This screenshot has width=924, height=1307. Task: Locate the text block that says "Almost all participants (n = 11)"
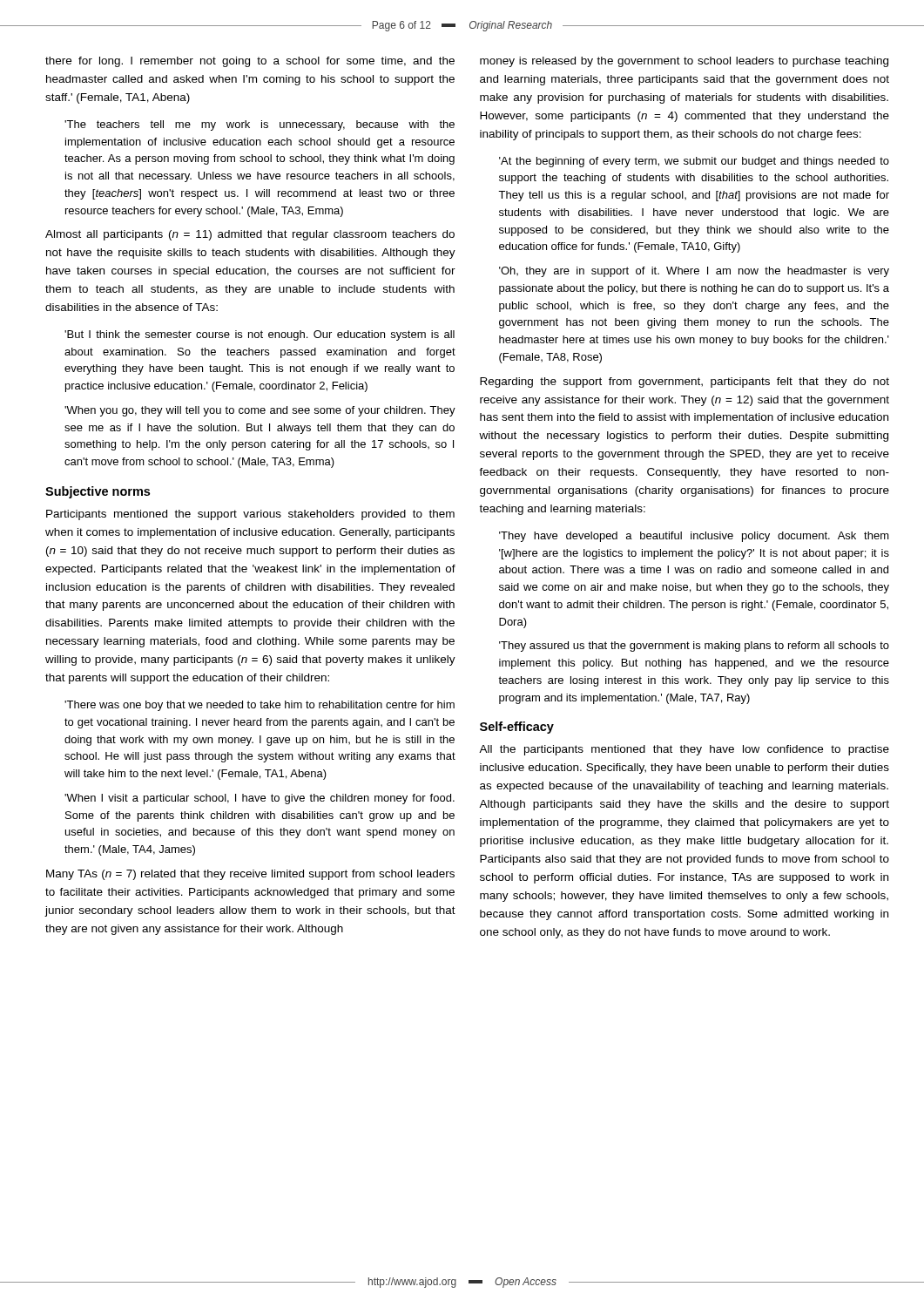(250, 271)
